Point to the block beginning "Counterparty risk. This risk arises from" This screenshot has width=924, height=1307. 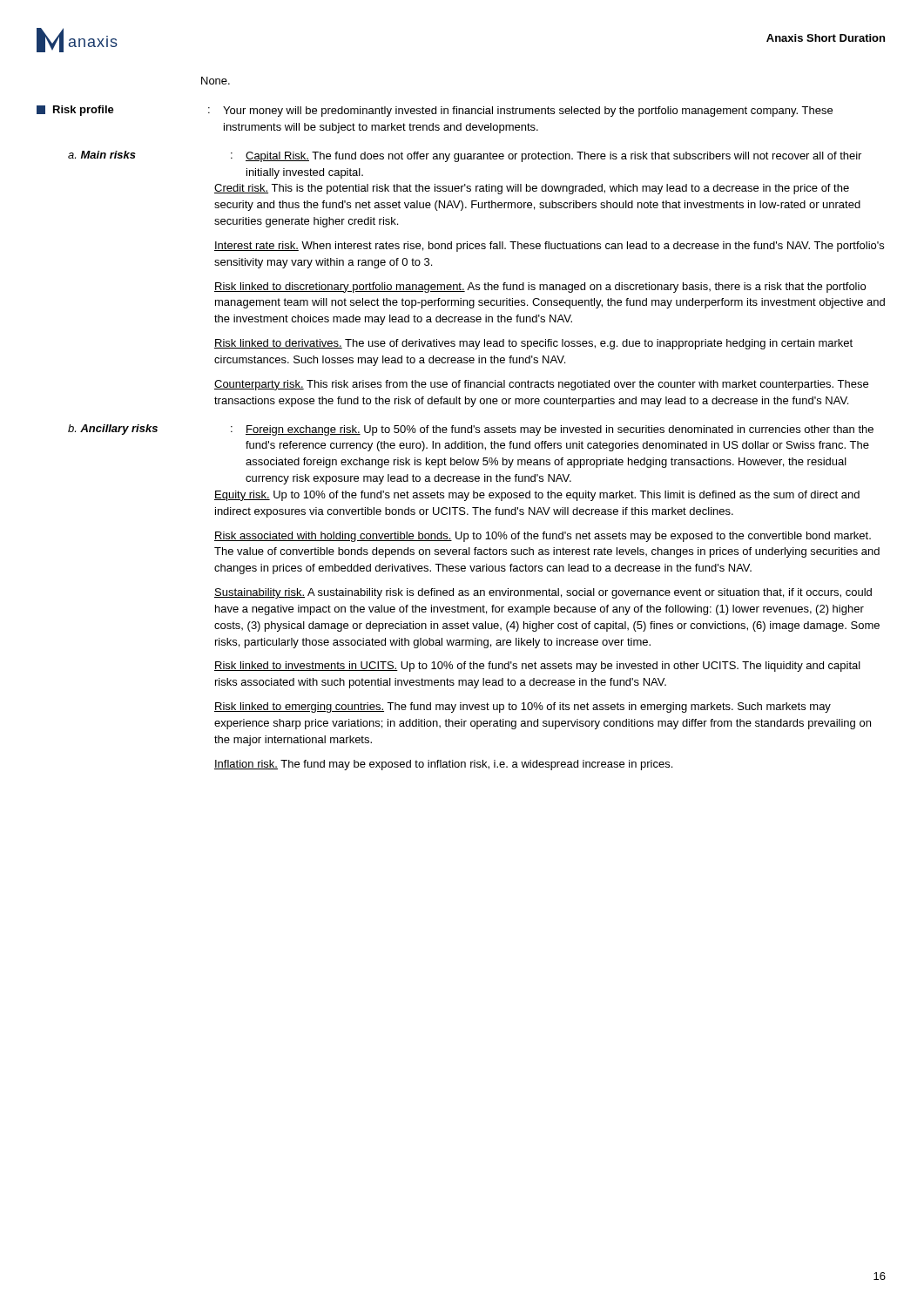pyautogui.click(x=542, y=392)
